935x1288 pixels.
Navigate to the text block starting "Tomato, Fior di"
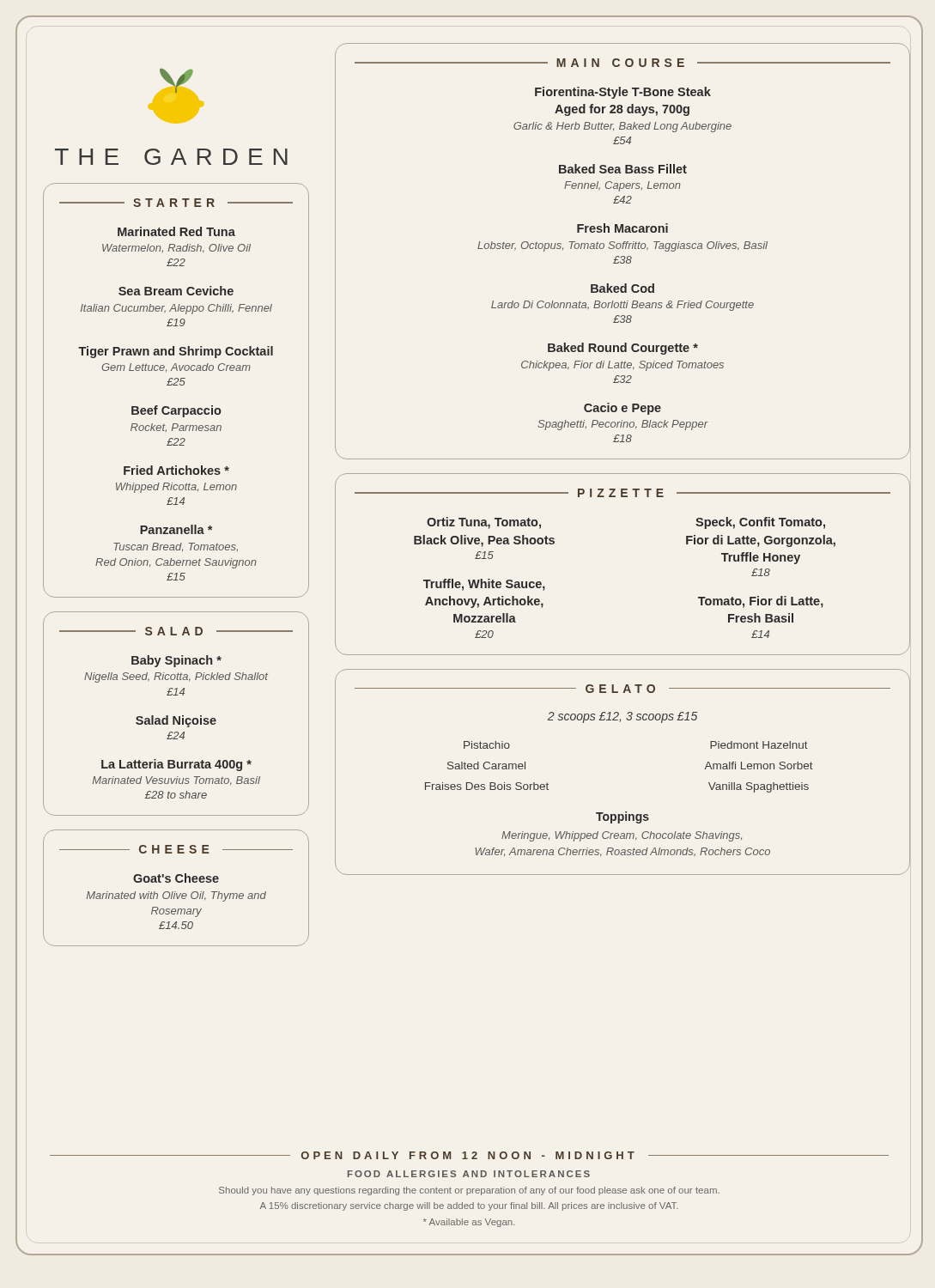tap(761, 616)
